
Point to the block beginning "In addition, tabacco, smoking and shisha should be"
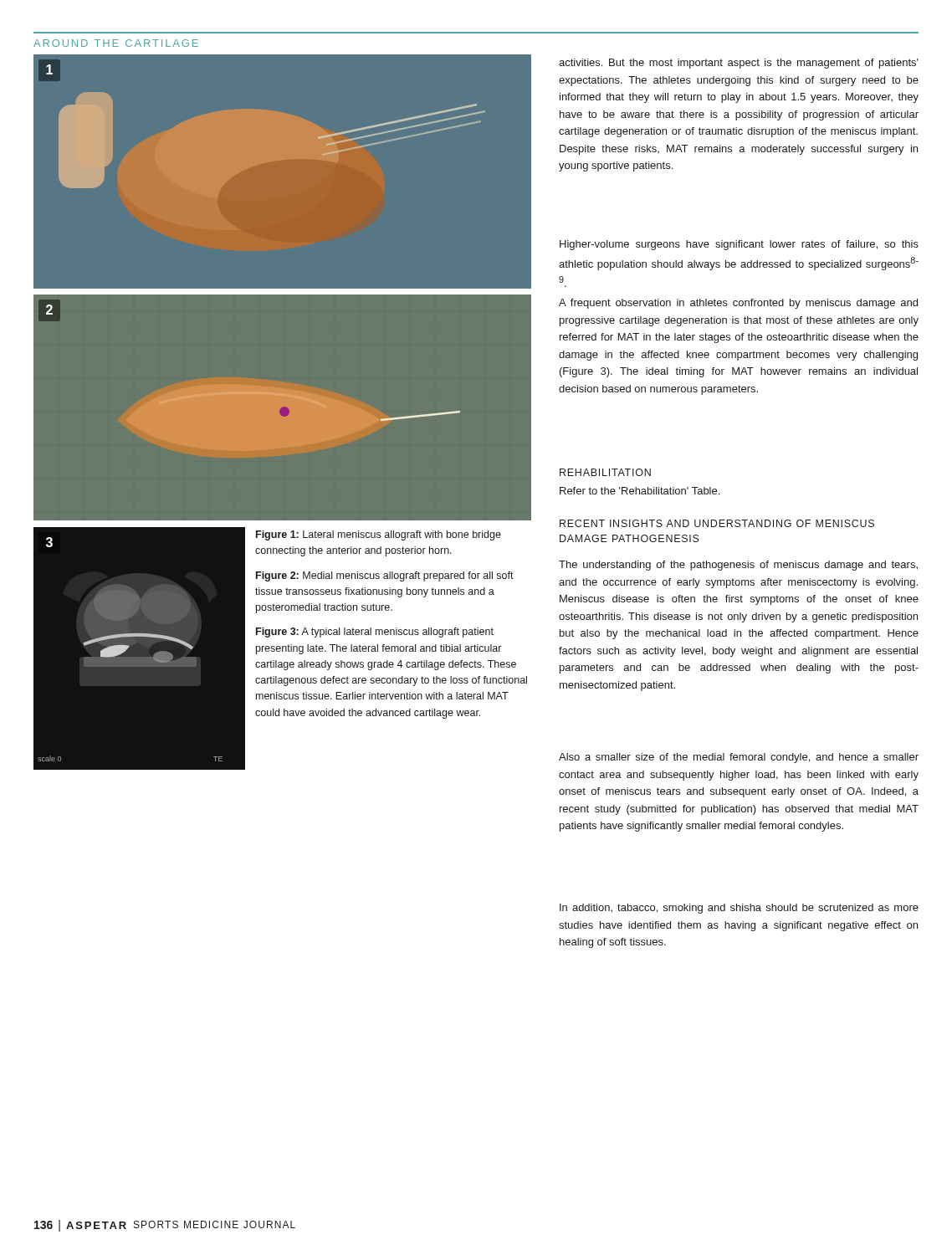[x=739, y=925]
